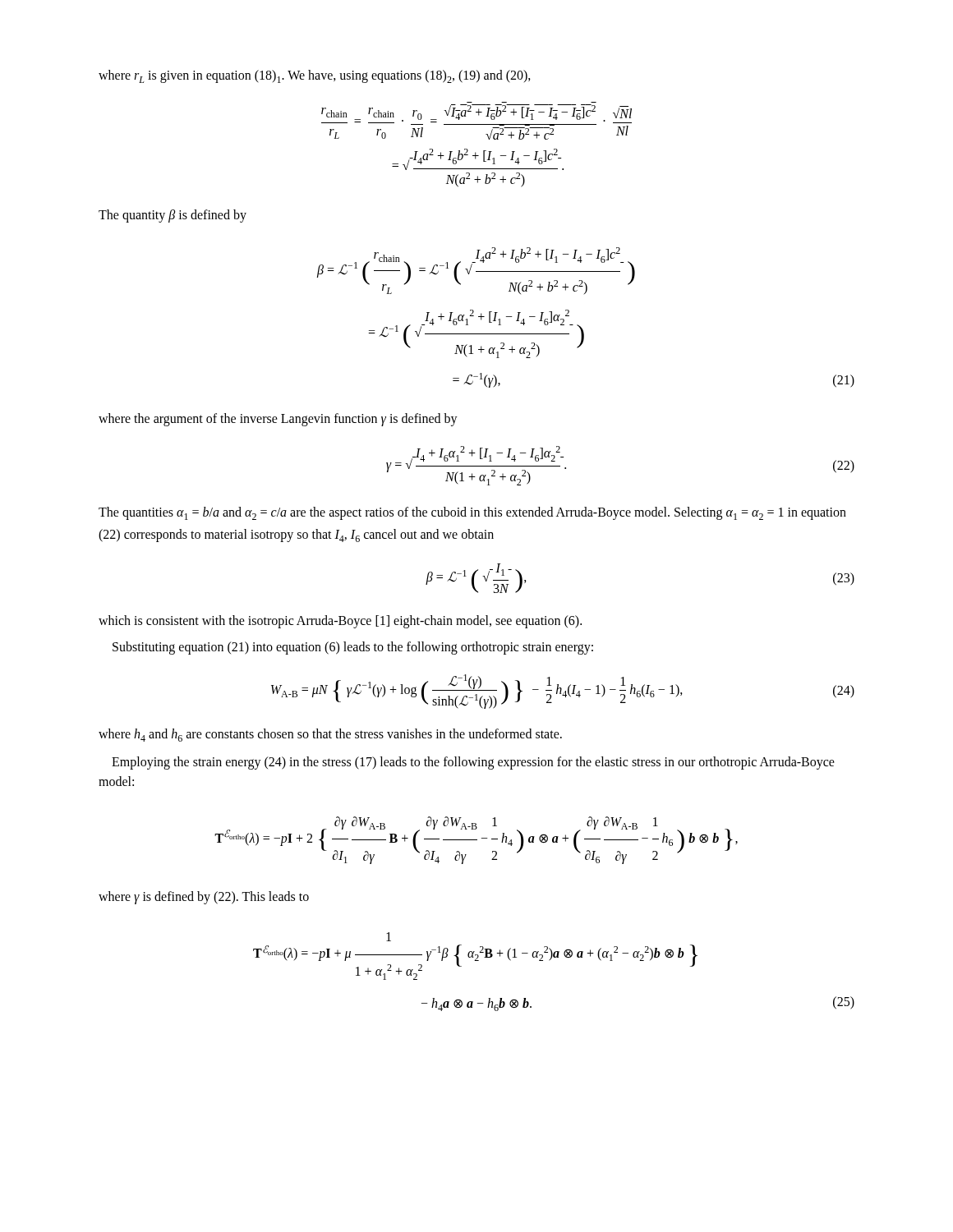Screen dimensions: 1232x953
Task: Find the formula that says "Tℰortho(λ) = −pI + μ"
Action: (389, 937)
